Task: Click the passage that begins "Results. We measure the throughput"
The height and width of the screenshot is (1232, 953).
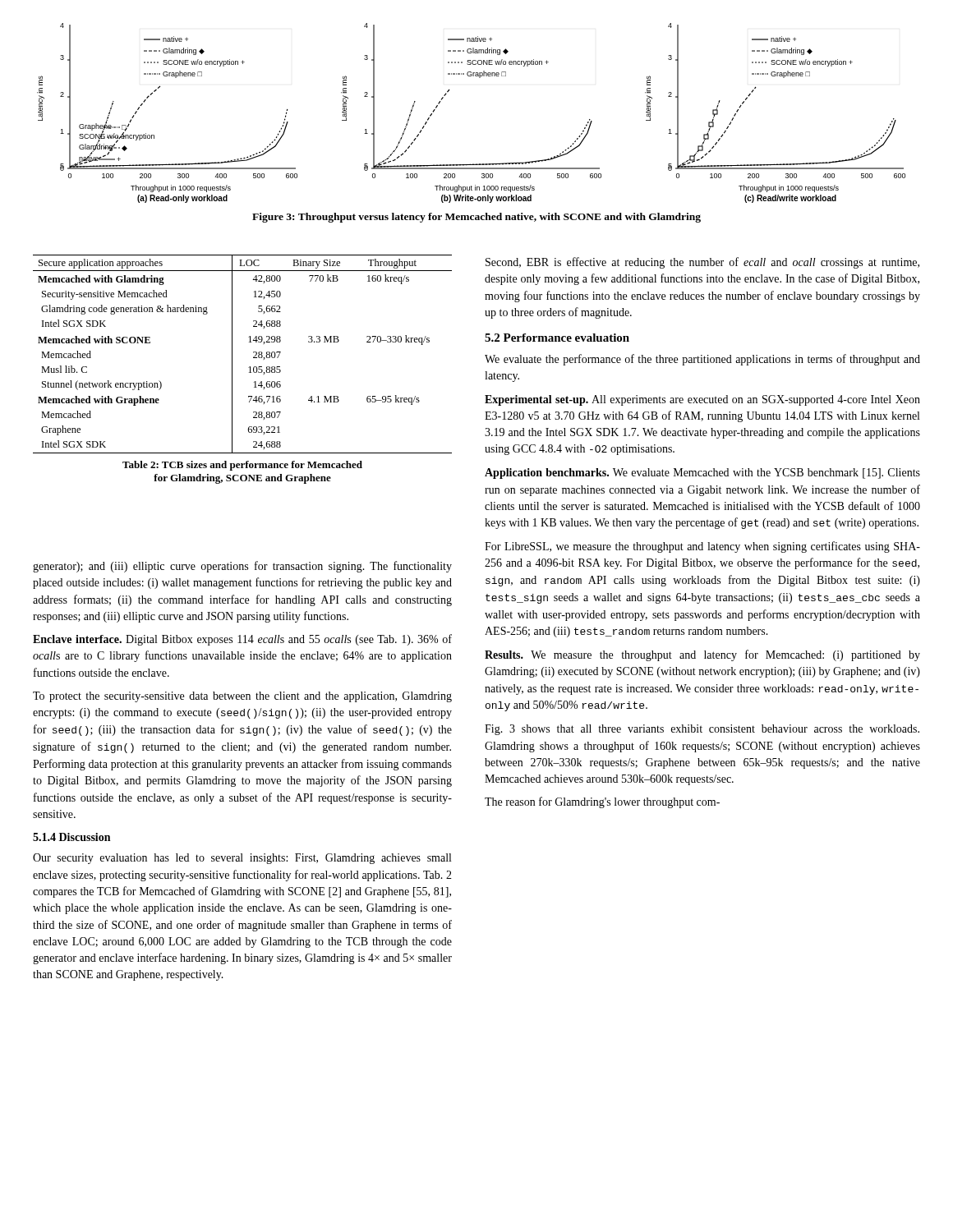Action: (702, 681)
